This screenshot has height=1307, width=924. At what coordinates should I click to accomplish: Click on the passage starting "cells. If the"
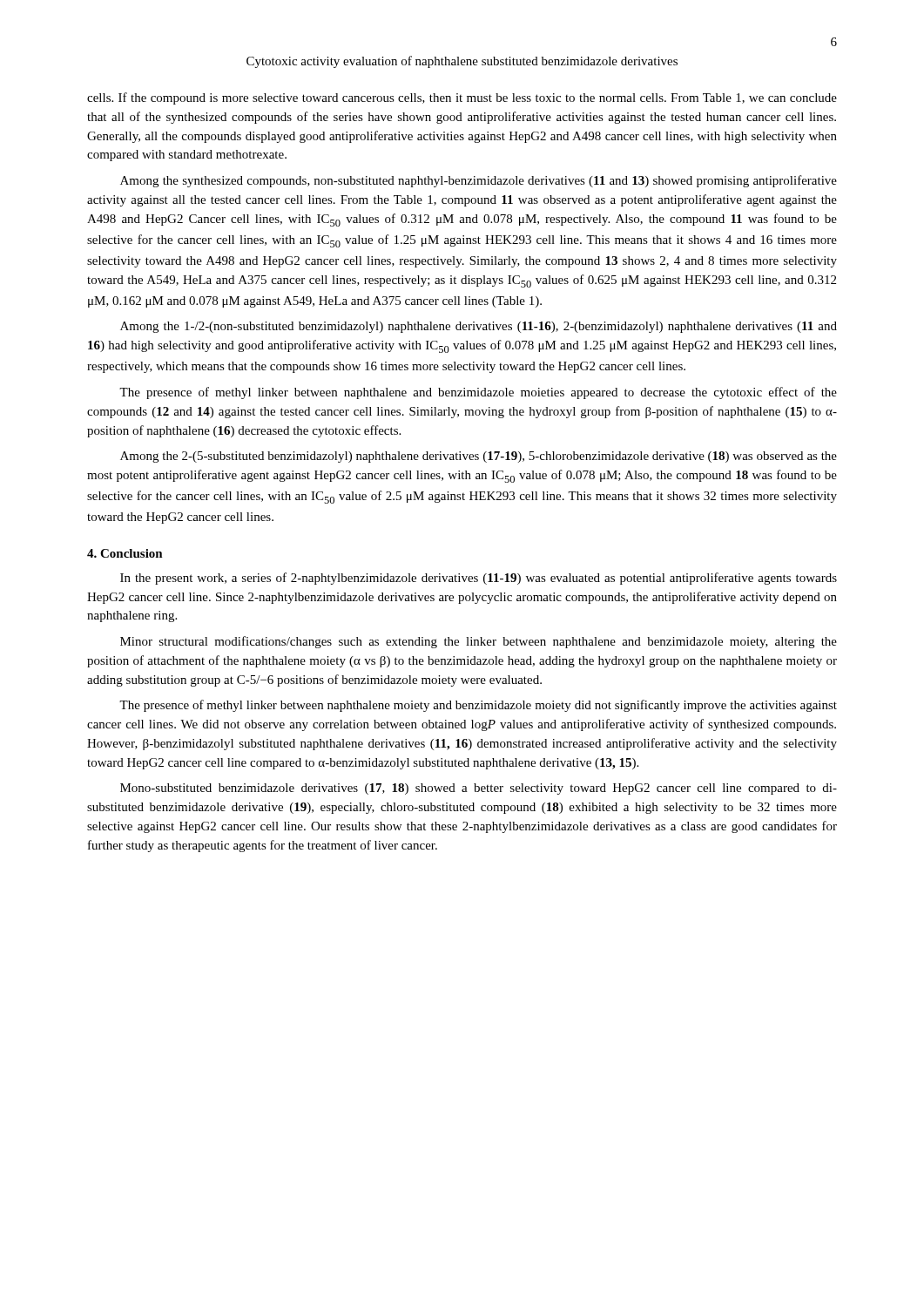[x=462, y=127]
